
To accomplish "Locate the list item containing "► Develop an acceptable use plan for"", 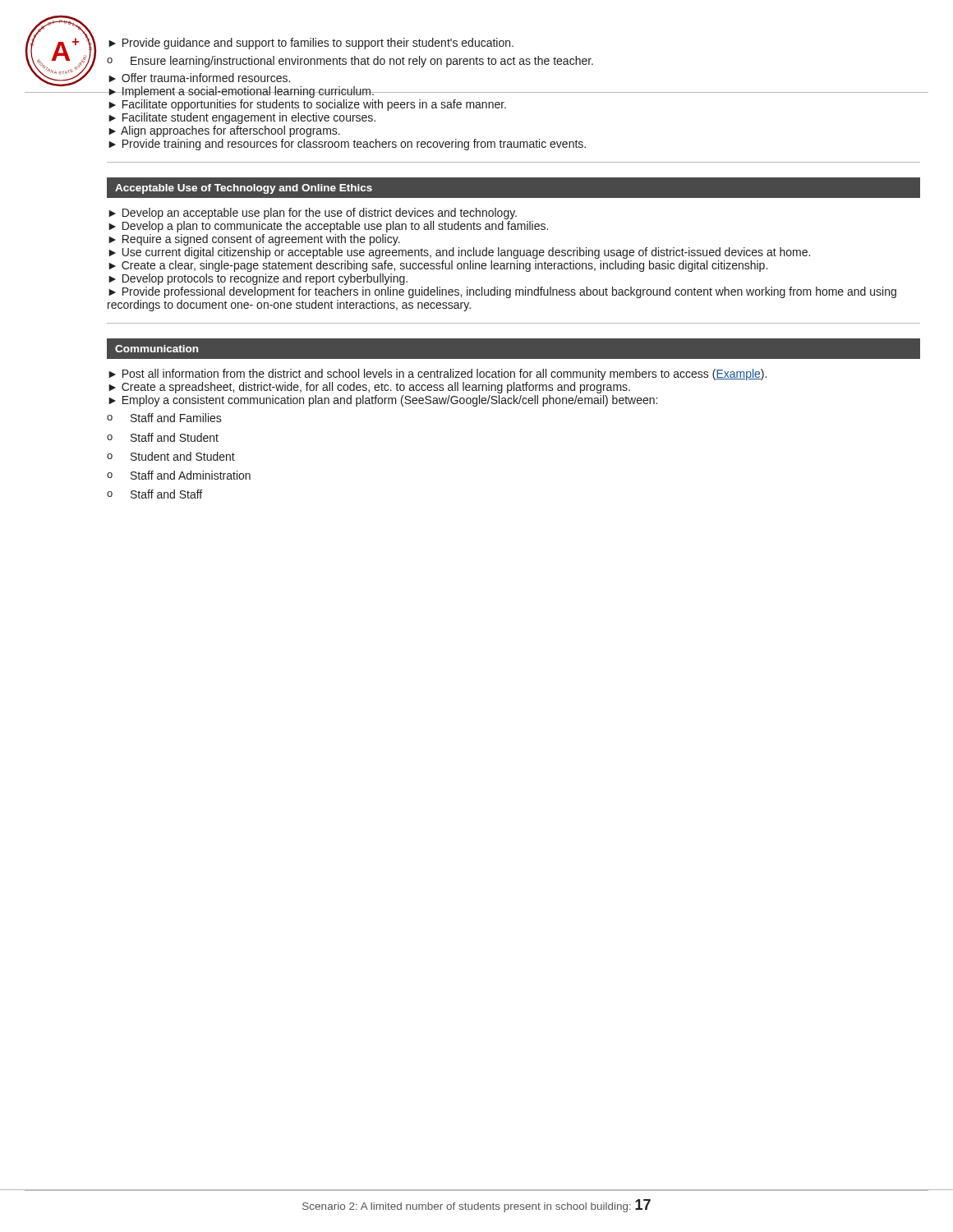I will (513, 213).
